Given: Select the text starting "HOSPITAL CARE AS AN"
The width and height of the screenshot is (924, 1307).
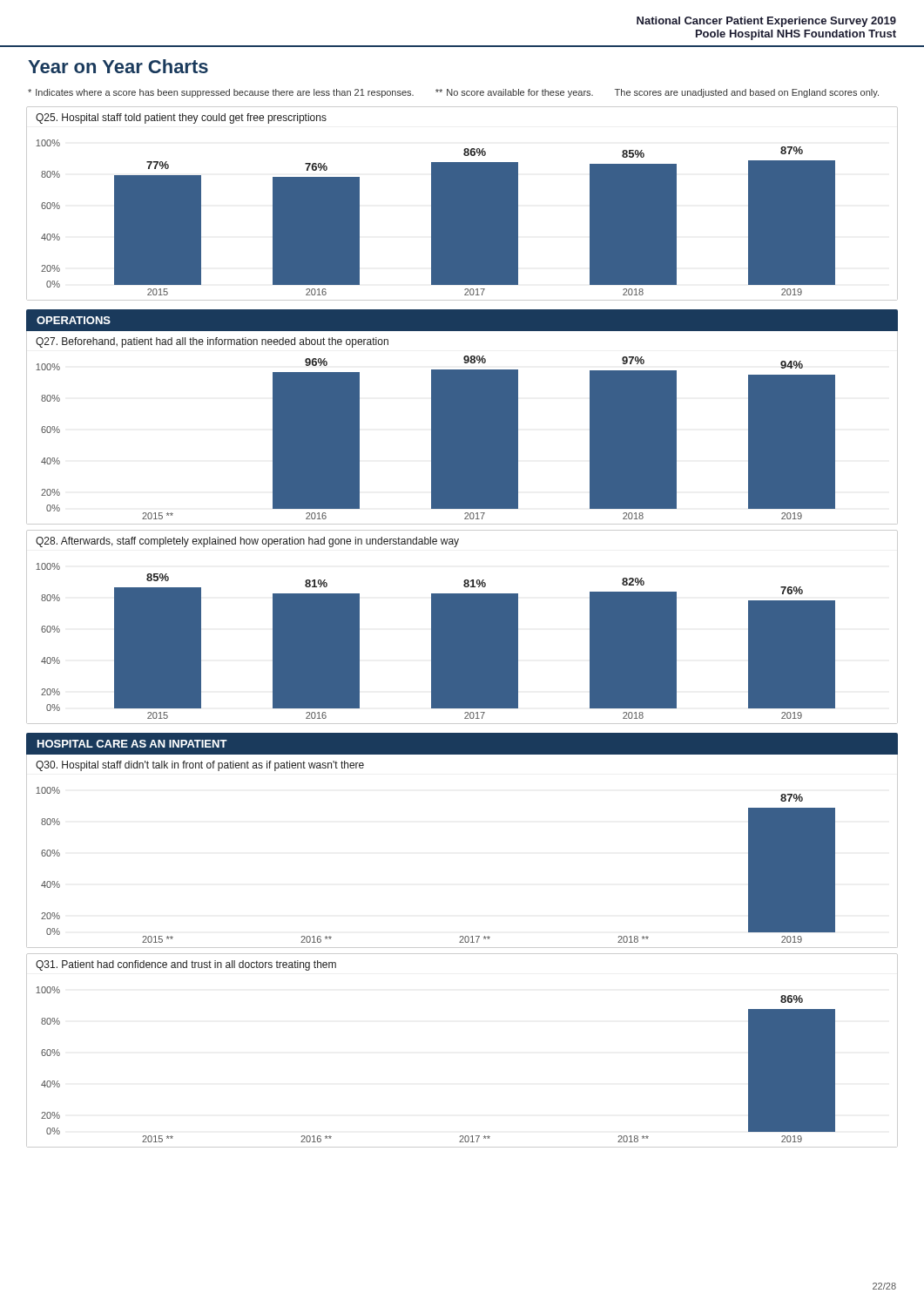Looking at the screenshot, I should pos(132,744).
